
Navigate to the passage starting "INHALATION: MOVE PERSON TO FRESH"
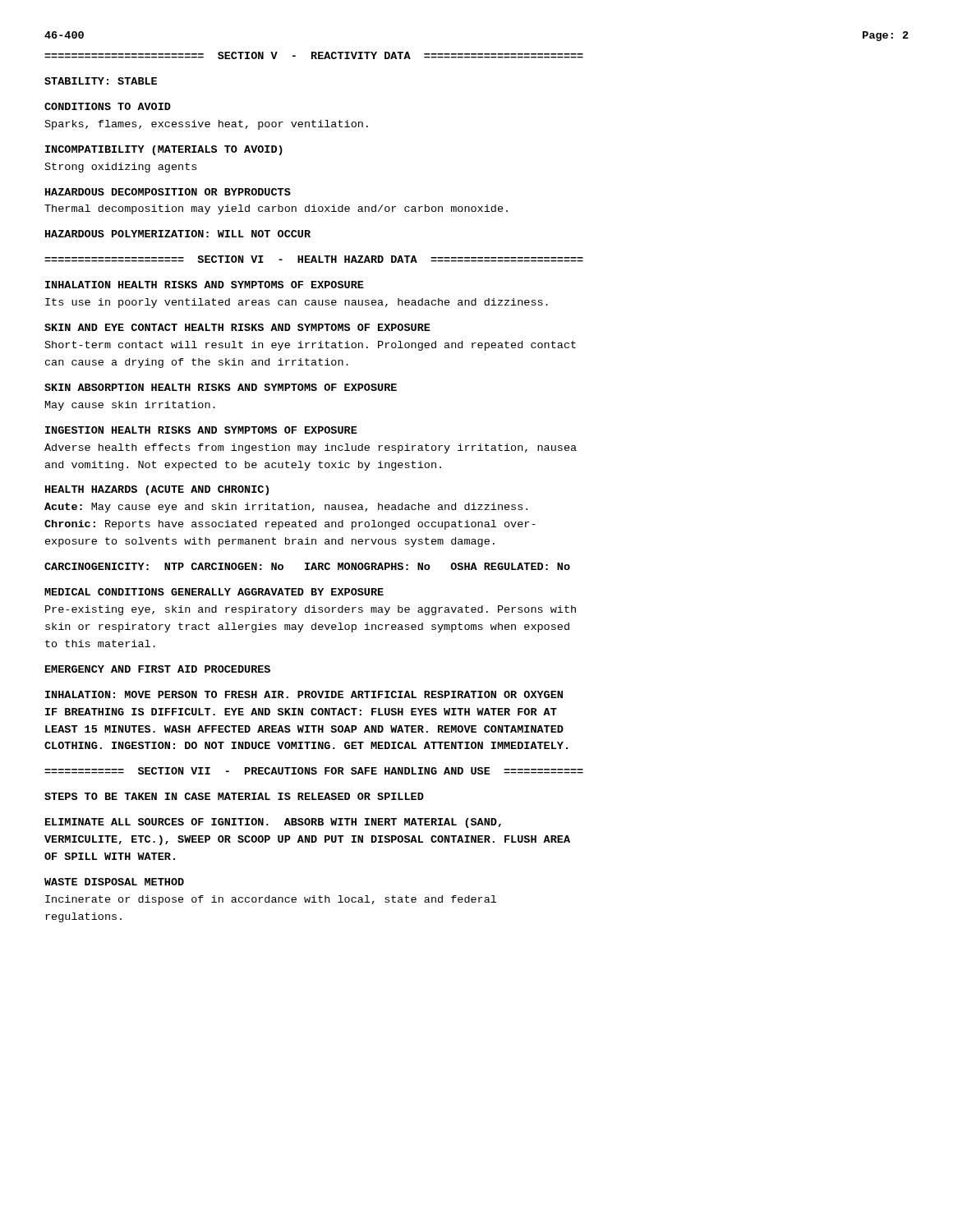(476, 722)
